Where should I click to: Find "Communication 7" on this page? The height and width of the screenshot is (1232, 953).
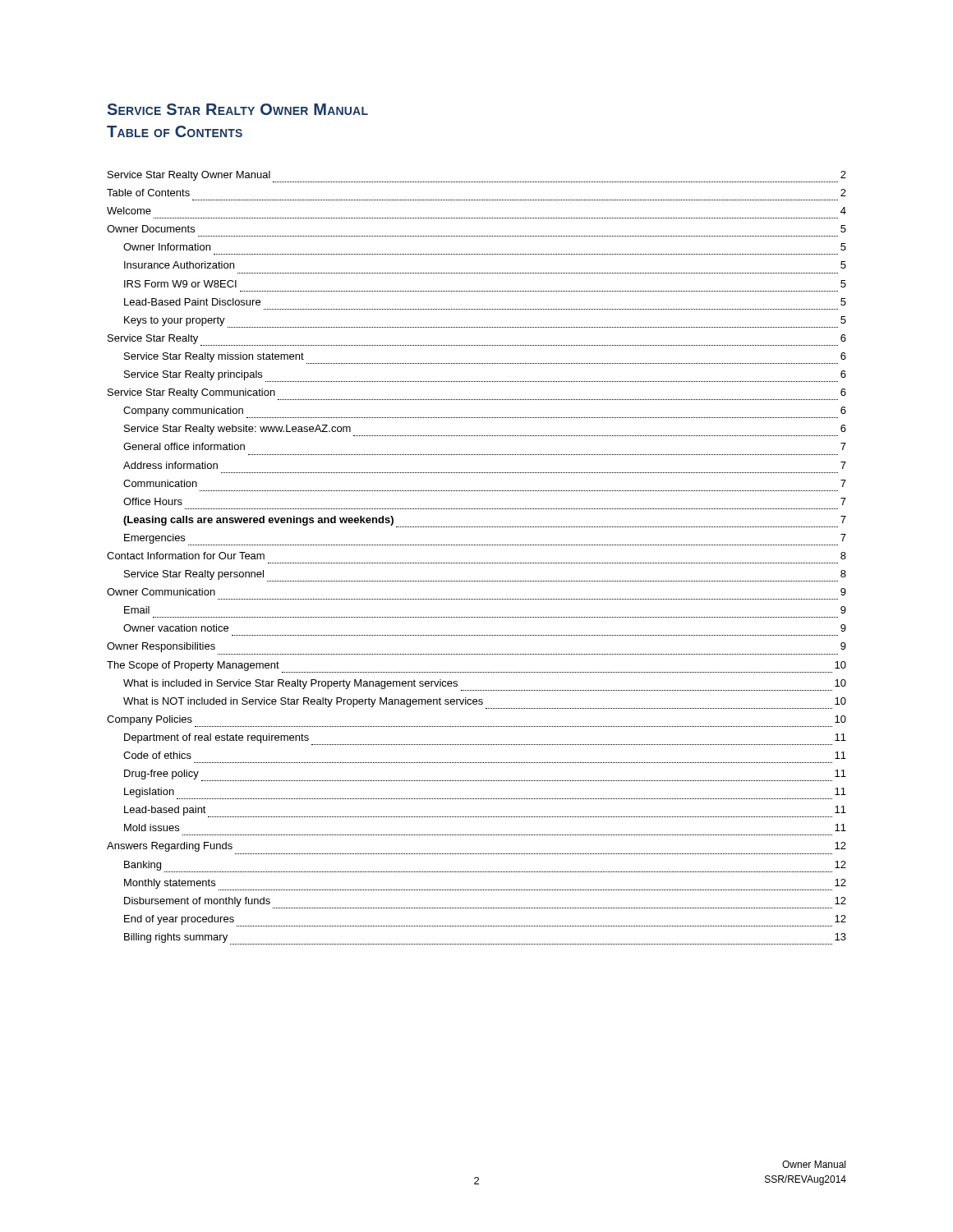pos(476,483)
